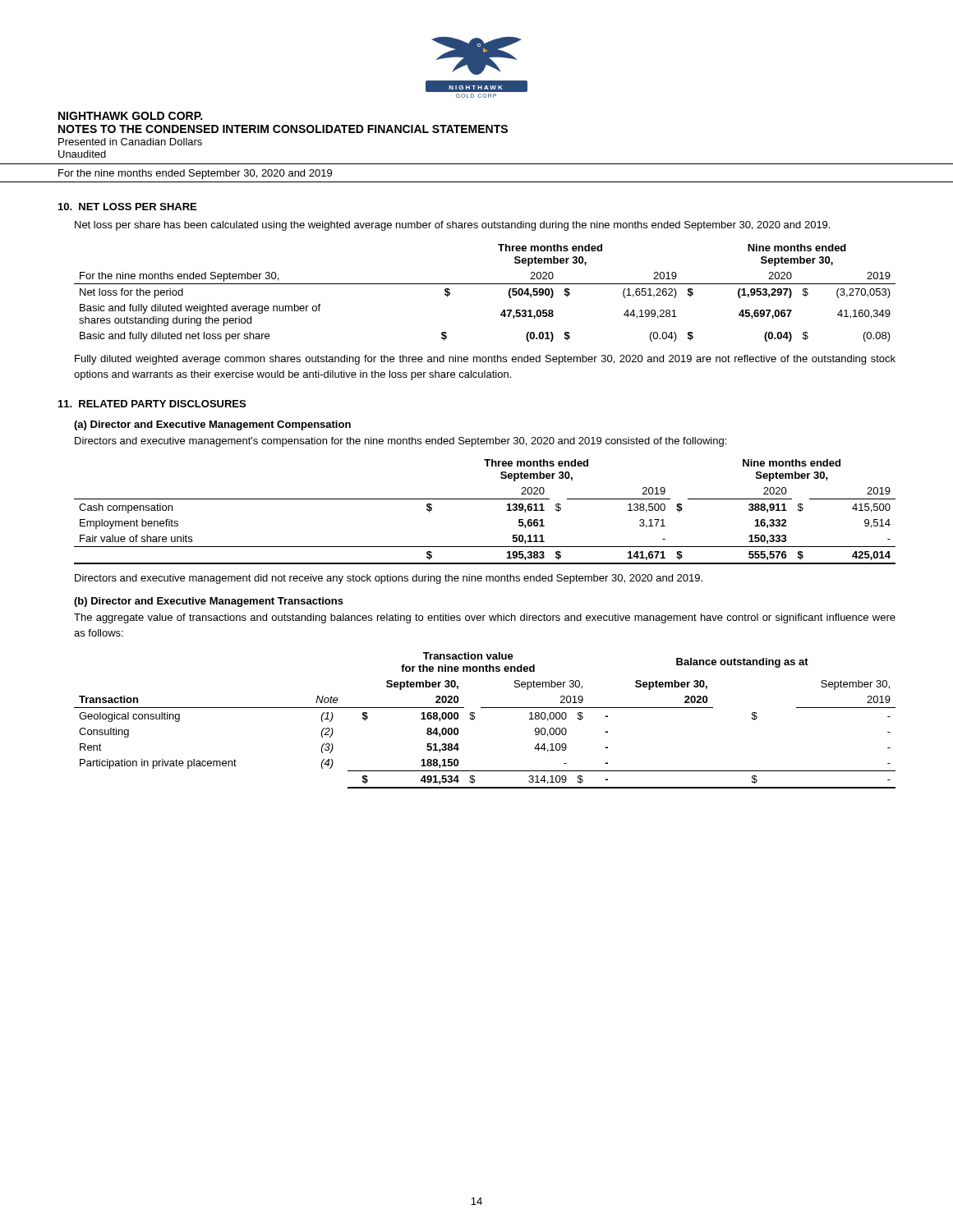Where is the passage that starts "Net loss per share has been calculated"?
953x1232 pixels.
(x=452, y=225)
